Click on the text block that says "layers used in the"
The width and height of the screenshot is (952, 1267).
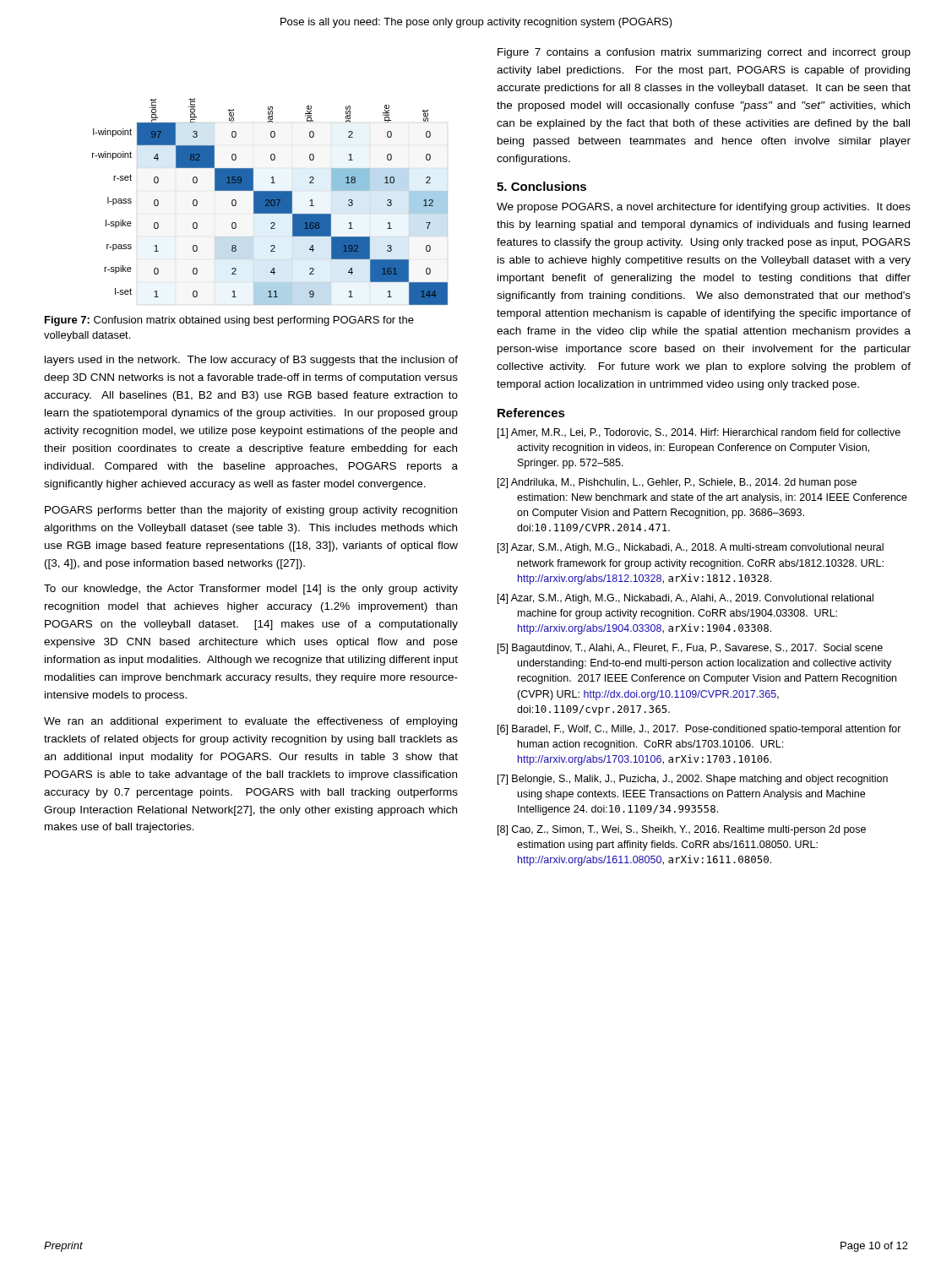click(251, 422)
